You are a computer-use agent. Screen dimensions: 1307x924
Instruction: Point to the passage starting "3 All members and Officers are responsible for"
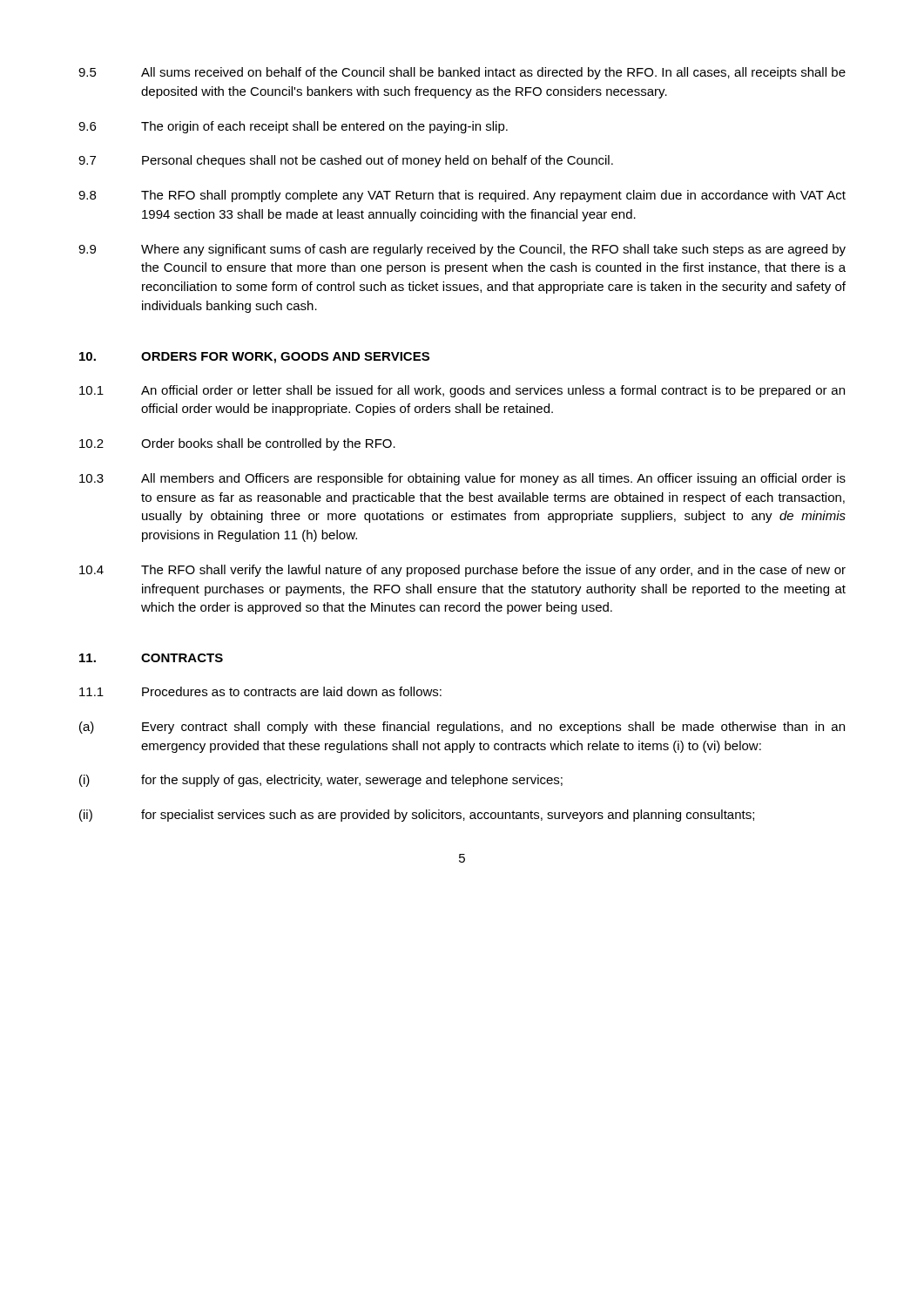click(x=462, y=506)
